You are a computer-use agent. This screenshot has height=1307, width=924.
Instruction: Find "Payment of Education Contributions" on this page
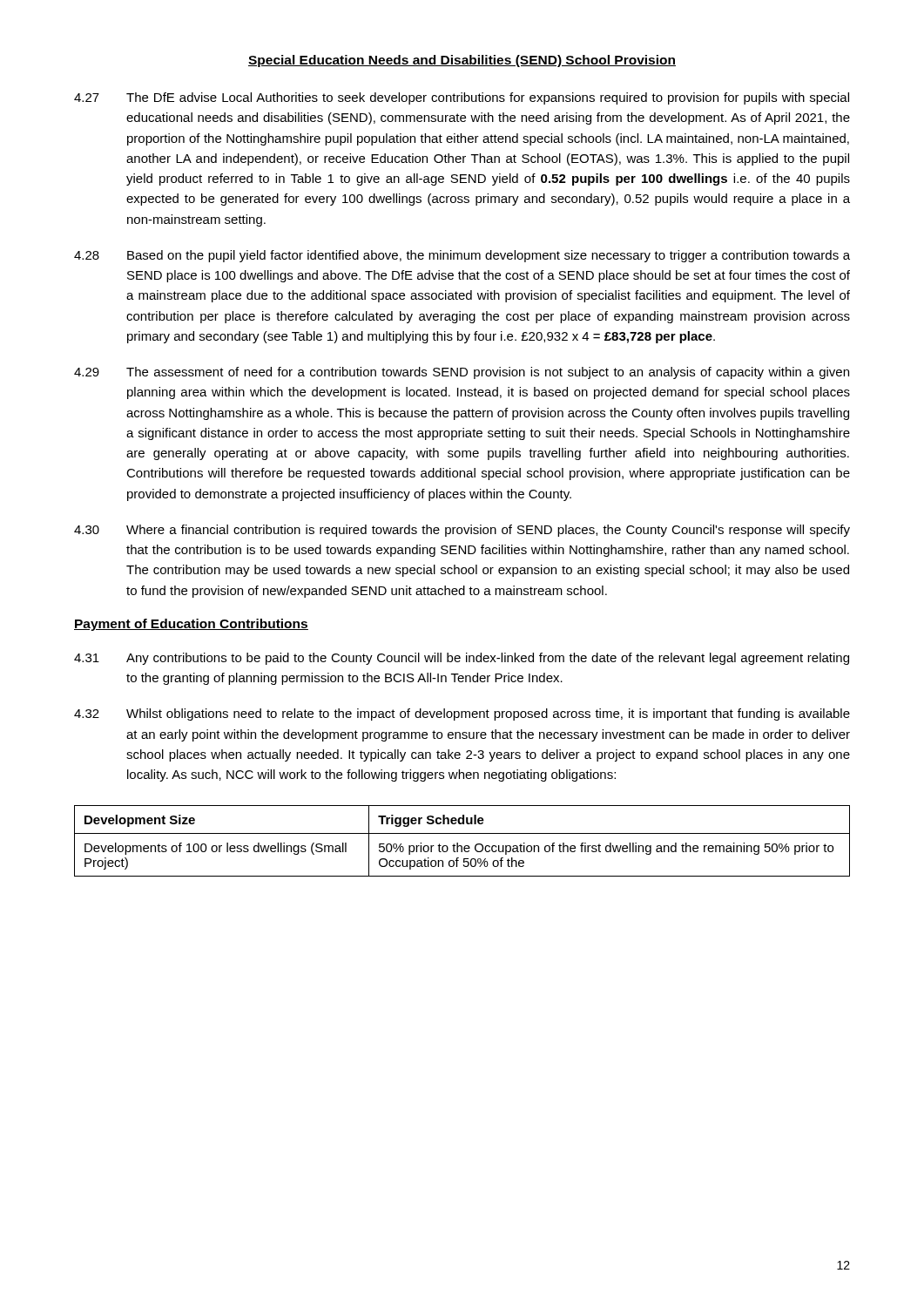[191, 623]
